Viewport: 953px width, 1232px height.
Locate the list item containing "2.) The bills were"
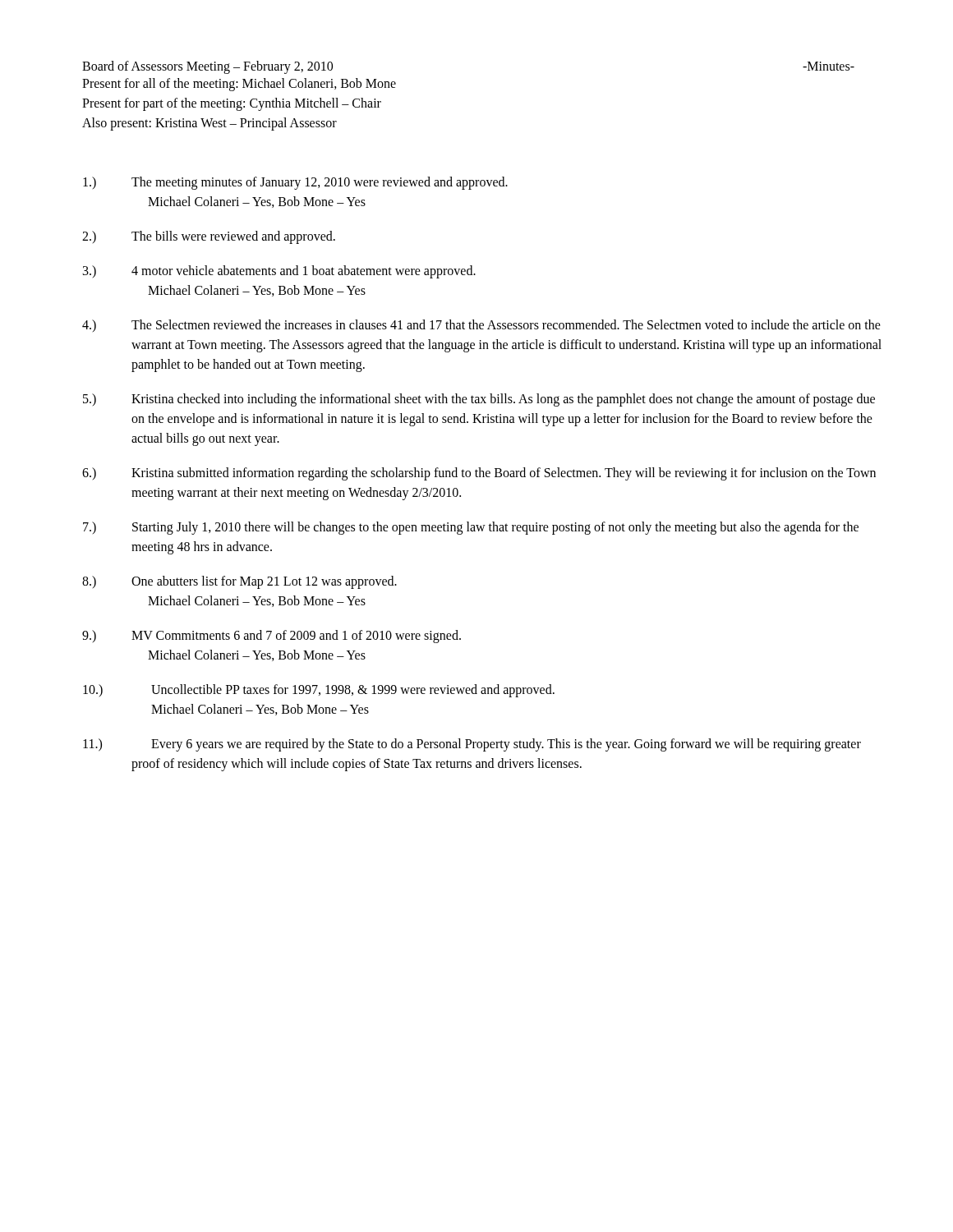209,237
